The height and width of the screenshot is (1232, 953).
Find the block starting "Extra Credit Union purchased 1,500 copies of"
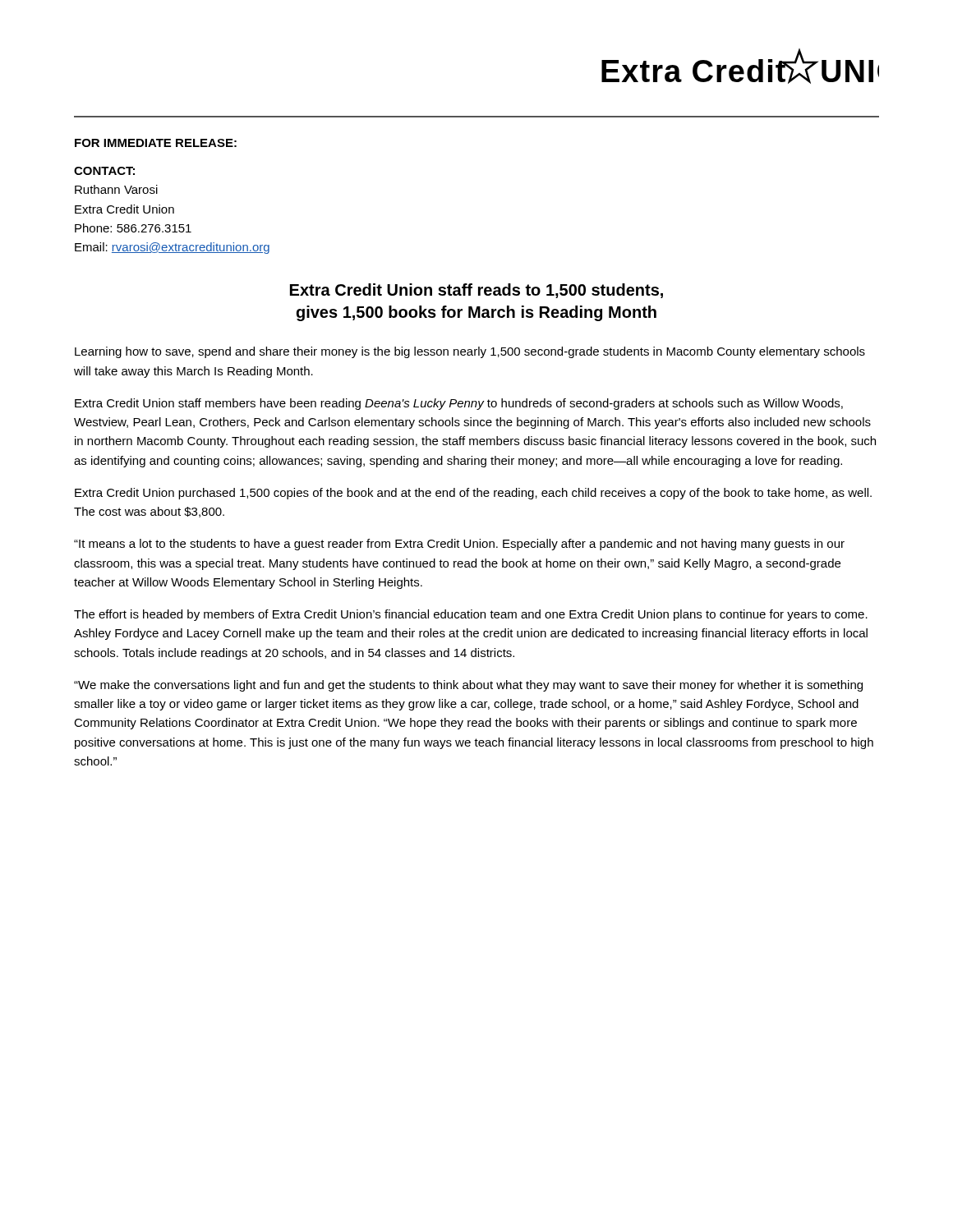pos(473,502)
